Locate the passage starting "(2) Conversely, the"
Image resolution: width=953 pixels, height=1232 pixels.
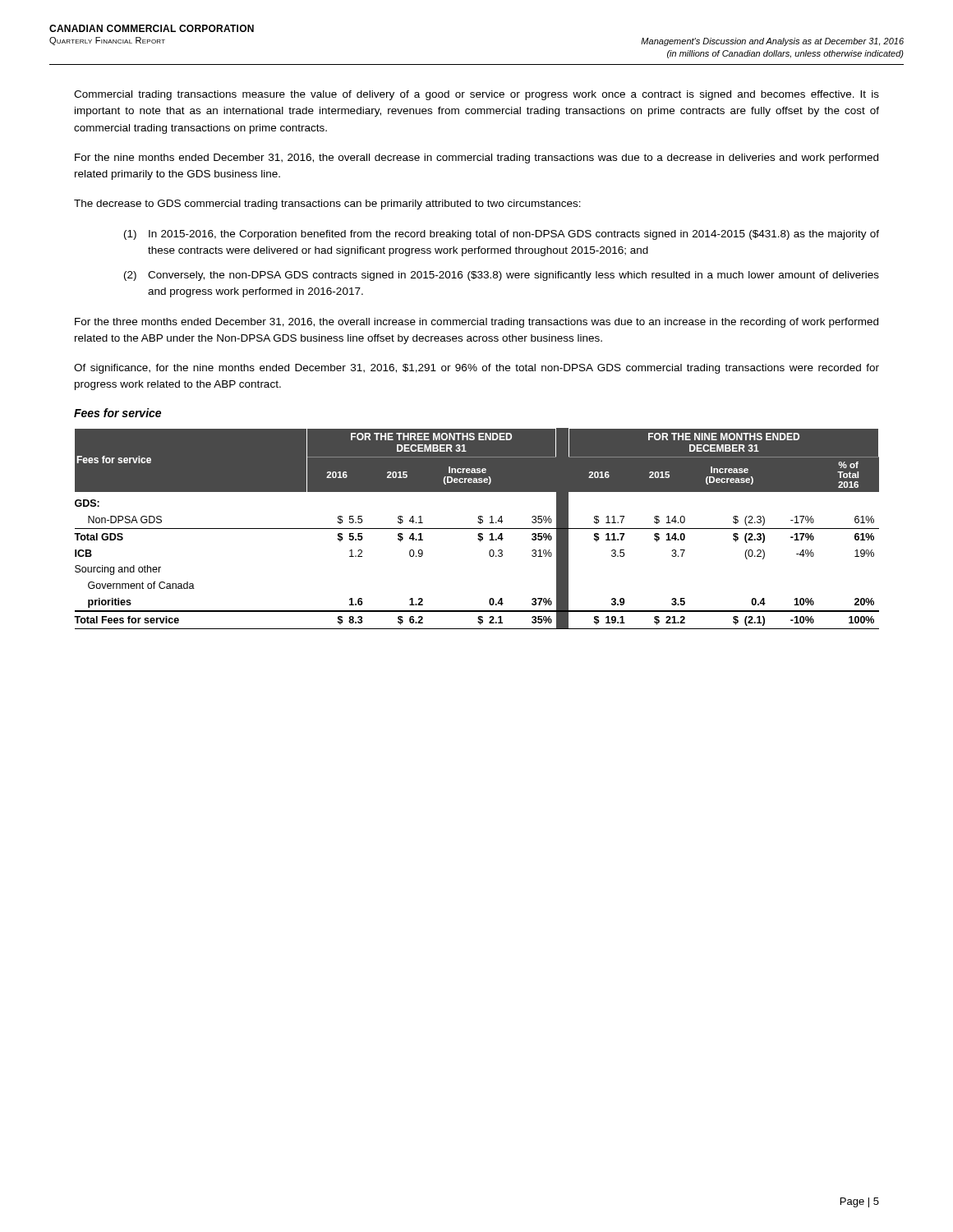click(501, 284)
